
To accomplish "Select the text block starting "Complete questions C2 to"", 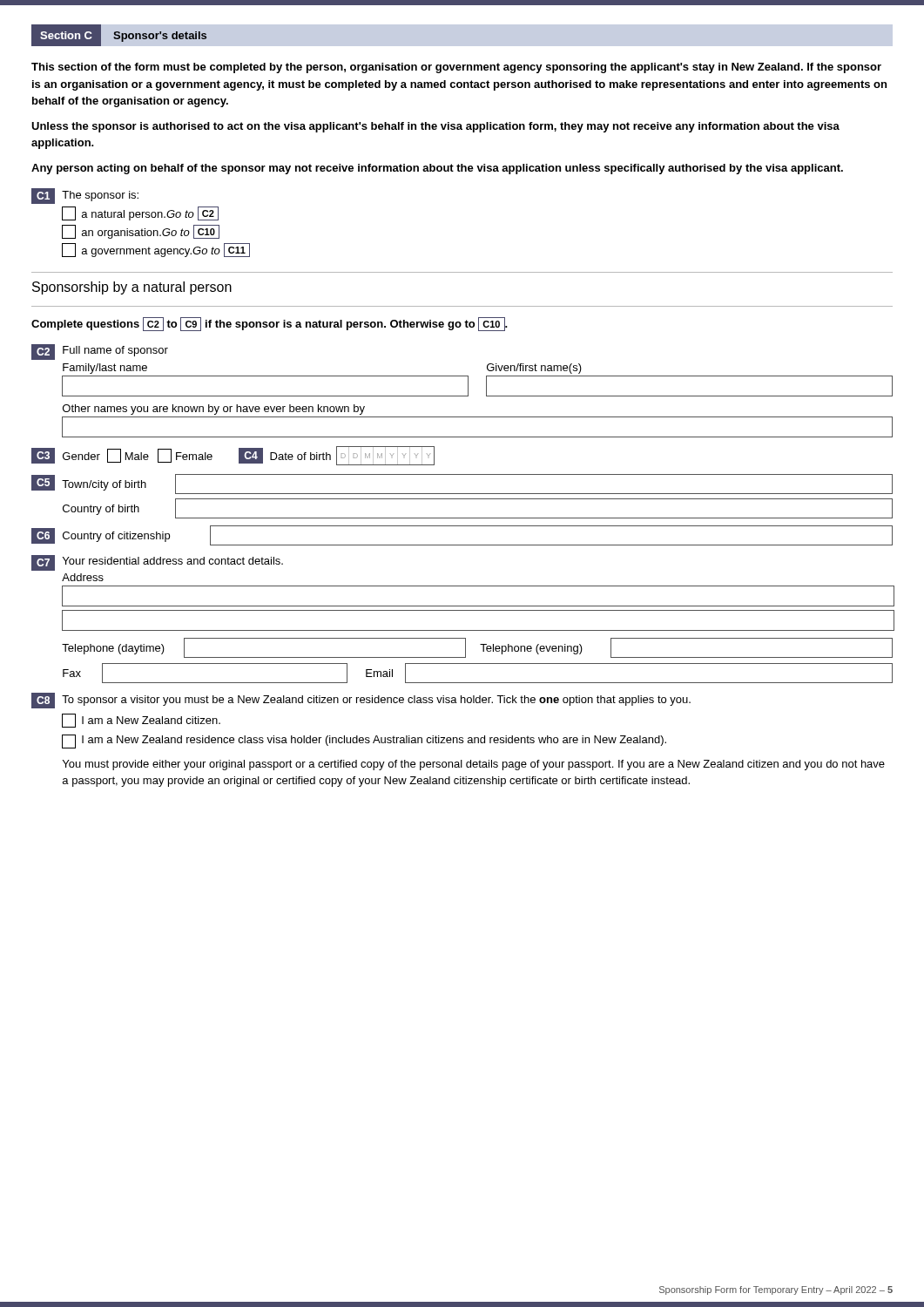I will click(x=270, y=324).
